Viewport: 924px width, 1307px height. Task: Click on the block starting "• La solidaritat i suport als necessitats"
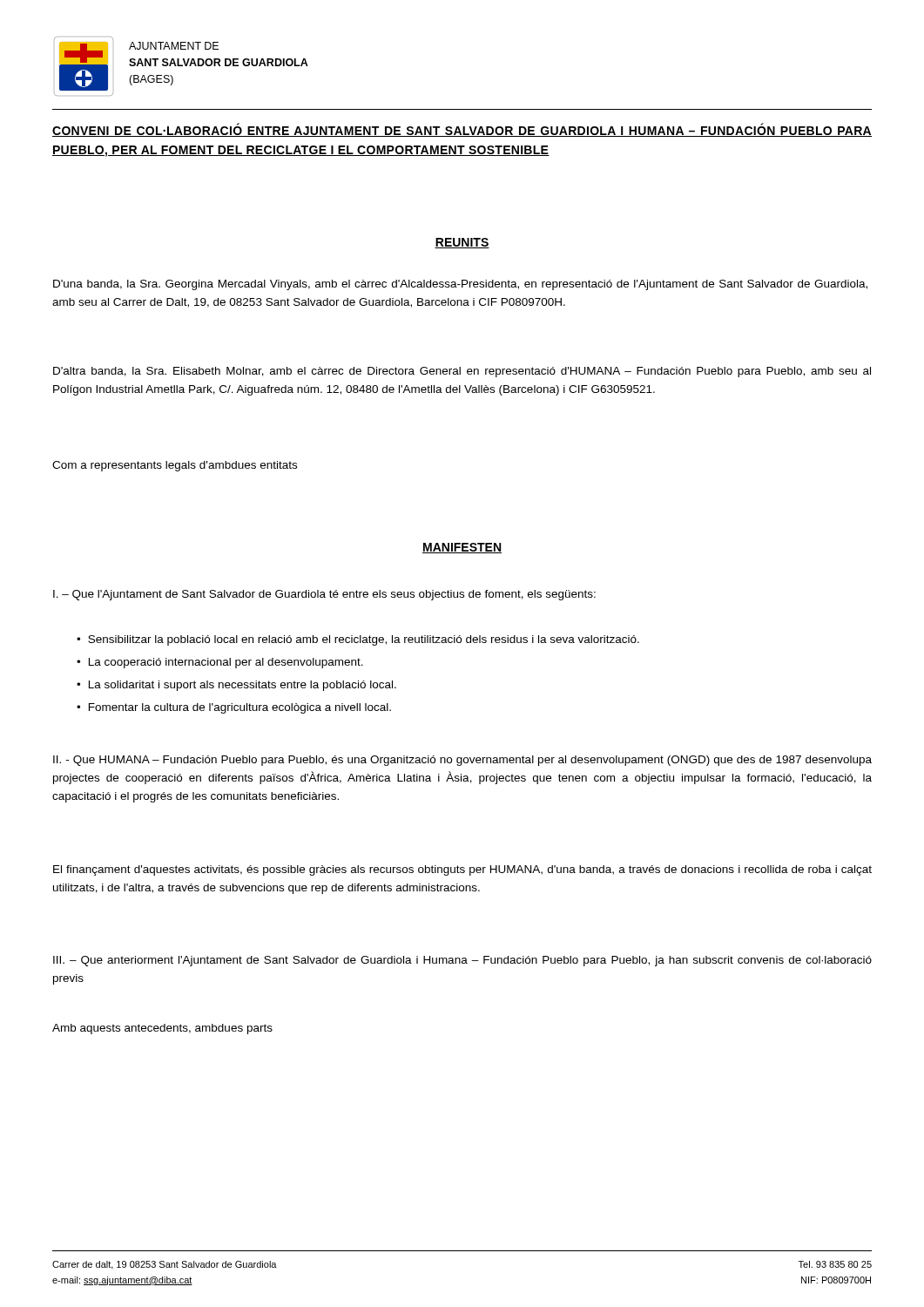pyautogui.click(x=237, y=685)
